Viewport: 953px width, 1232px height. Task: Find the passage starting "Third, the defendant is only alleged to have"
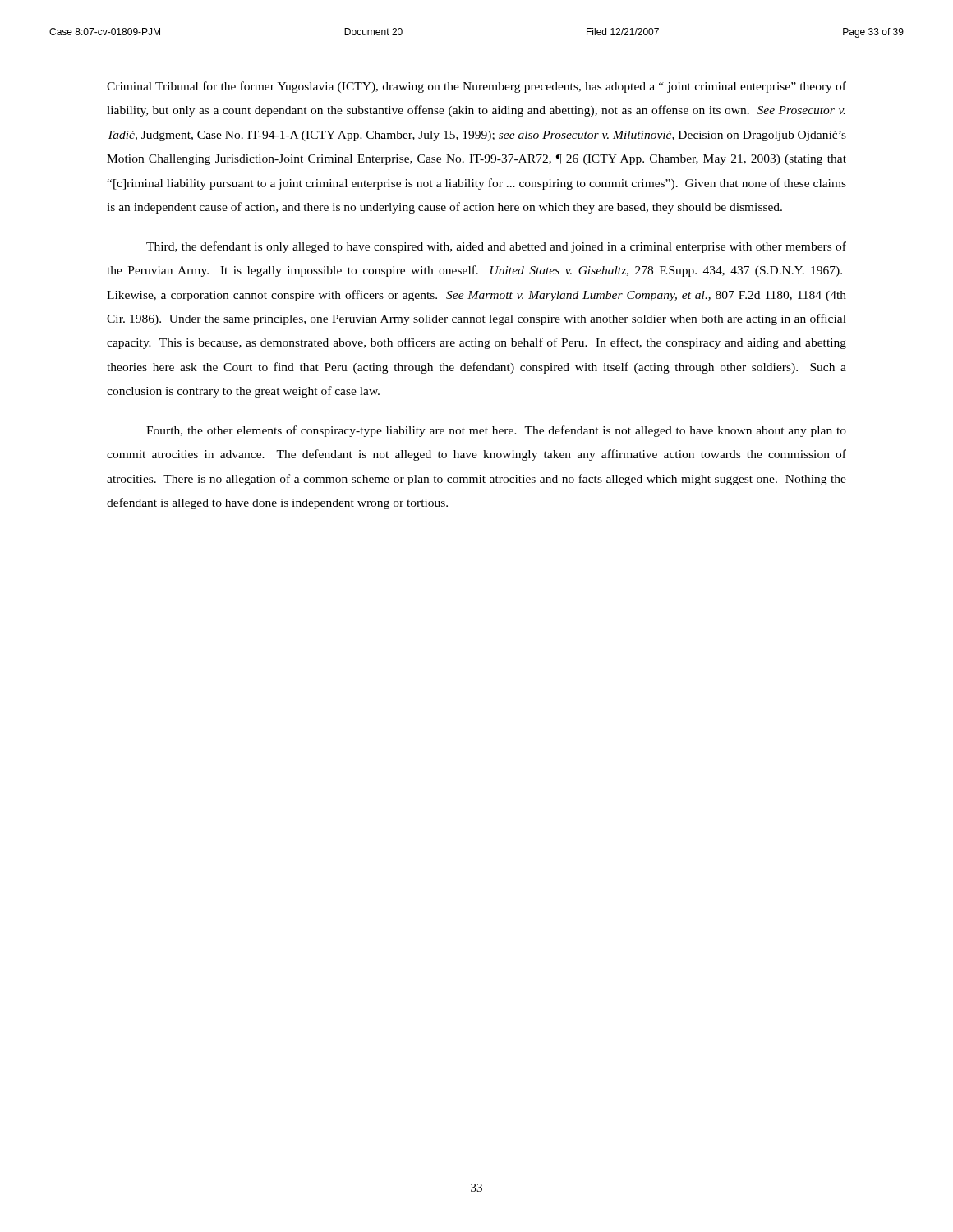(x=476, y=318)
